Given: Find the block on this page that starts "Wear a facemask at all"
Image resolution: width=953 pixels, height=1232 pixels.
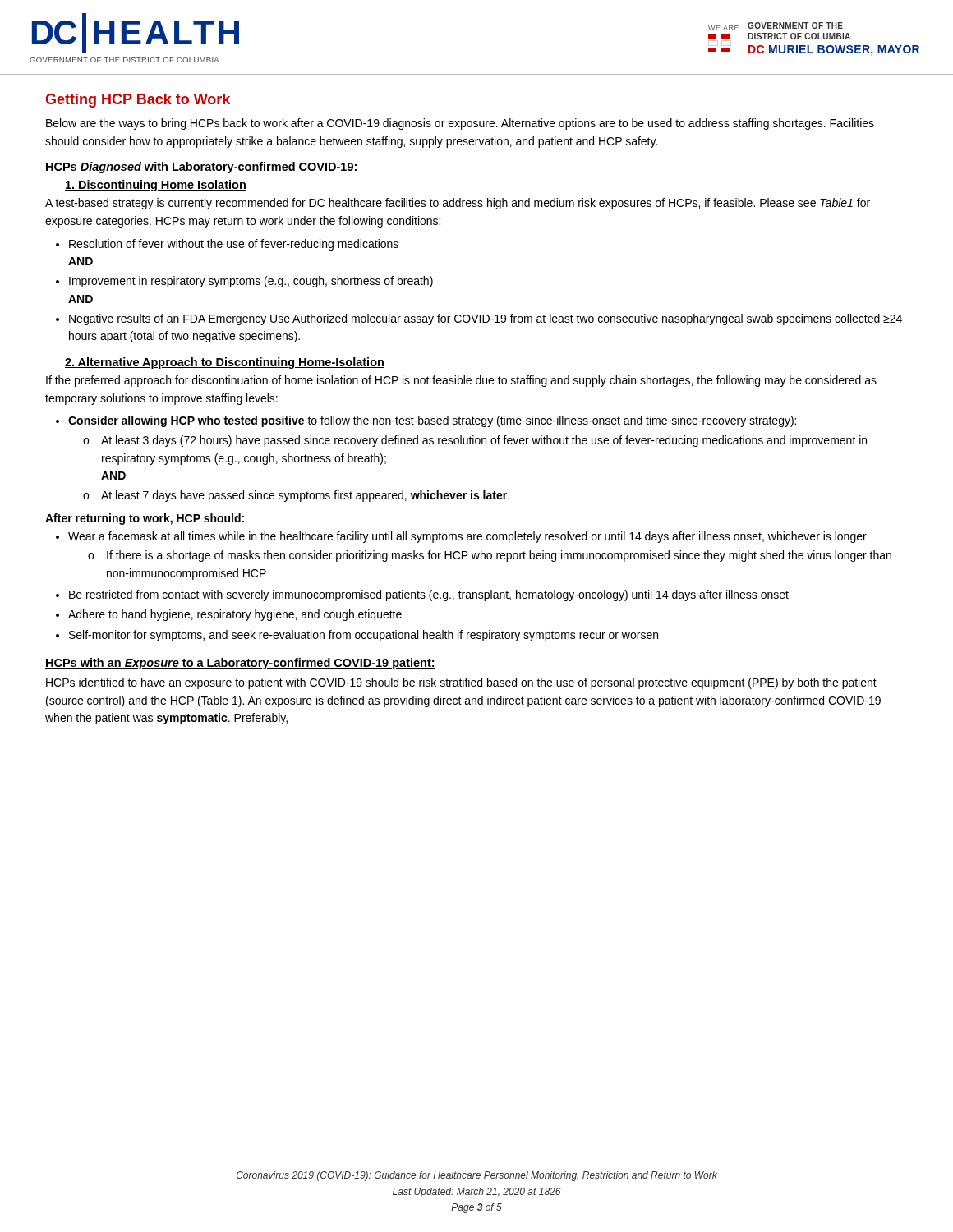Looking at the screenshot, I should point(476,586).
